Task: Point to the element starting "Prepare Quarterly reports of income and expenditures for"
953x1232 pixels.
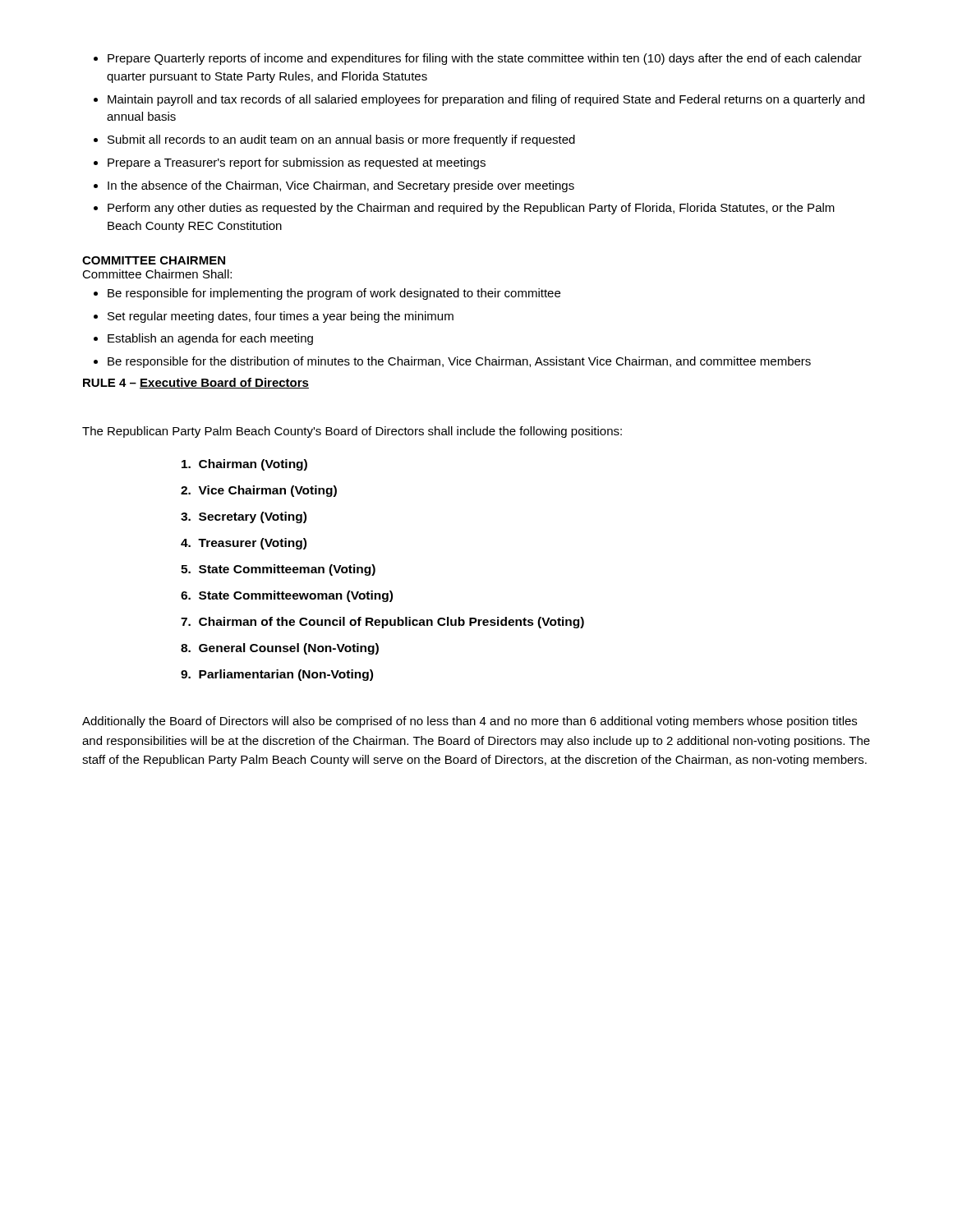Action: tap(476, 67)
